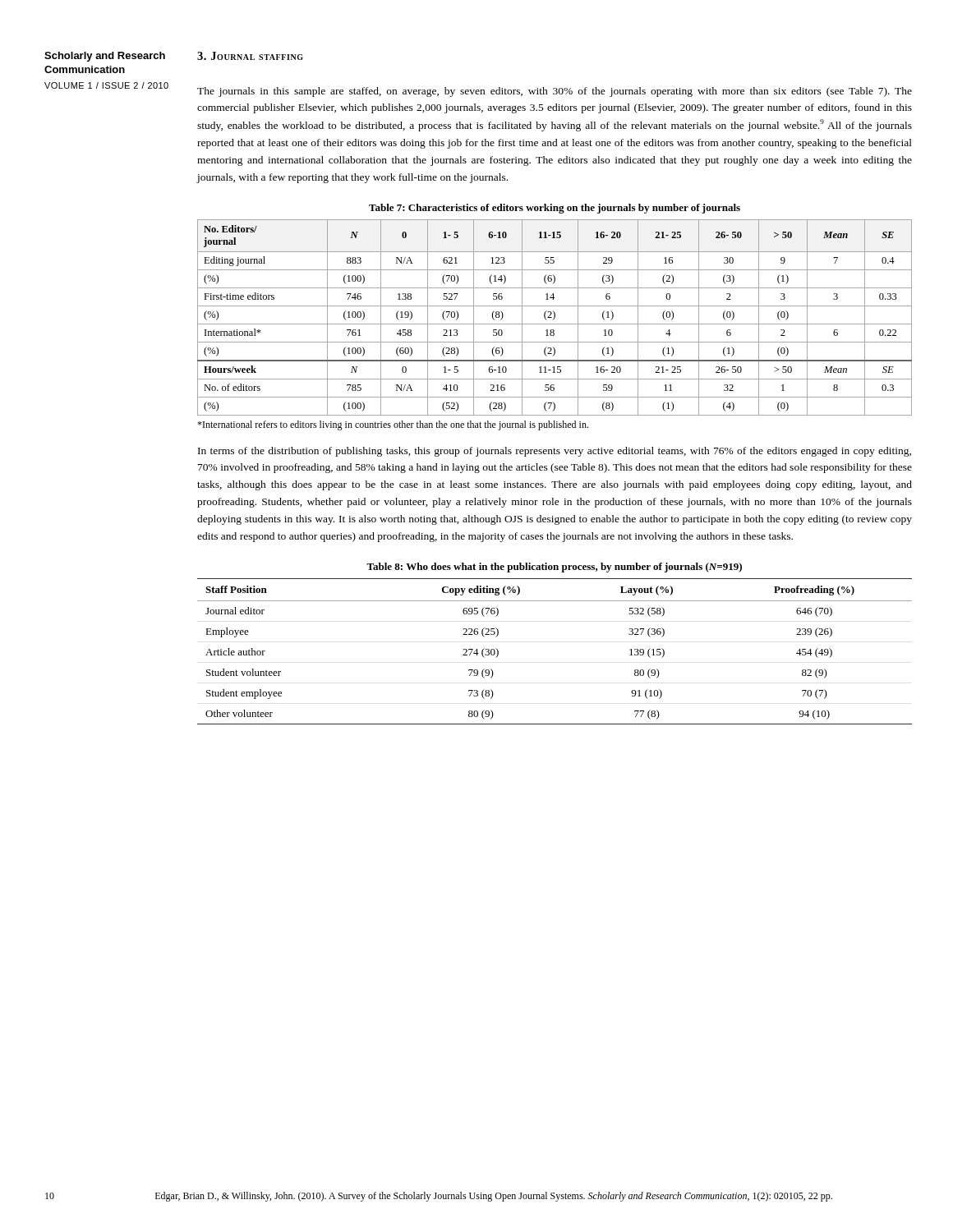953x1232 pixels.
Task: Find the section header that says "3. Journal staffing"
Action: tap(250, 56)
